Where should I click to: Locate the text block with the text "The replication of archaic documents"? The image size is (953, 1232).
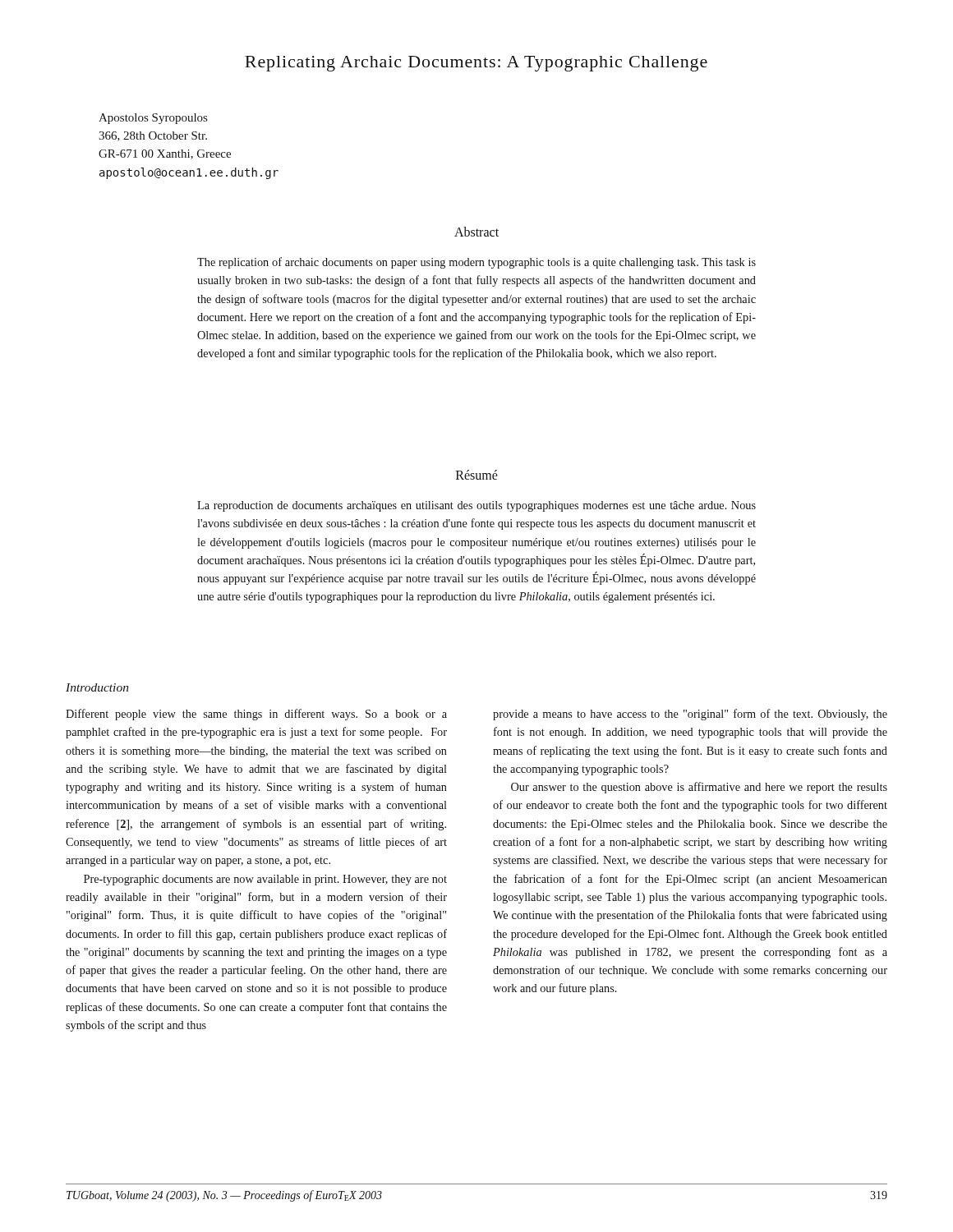point(476,308)
